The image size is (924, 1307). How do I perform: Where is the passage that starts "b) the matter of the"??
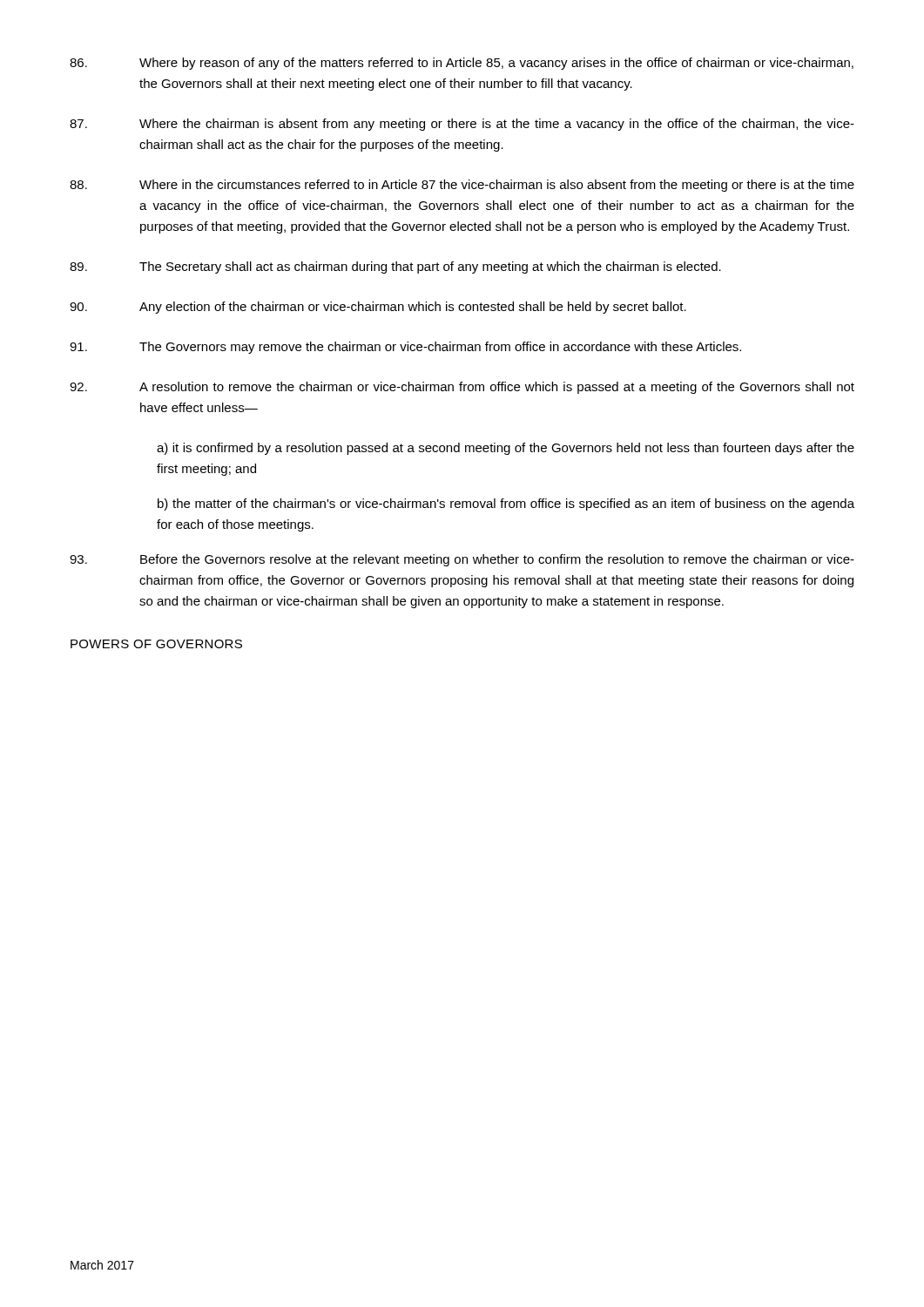coord(506,514)
